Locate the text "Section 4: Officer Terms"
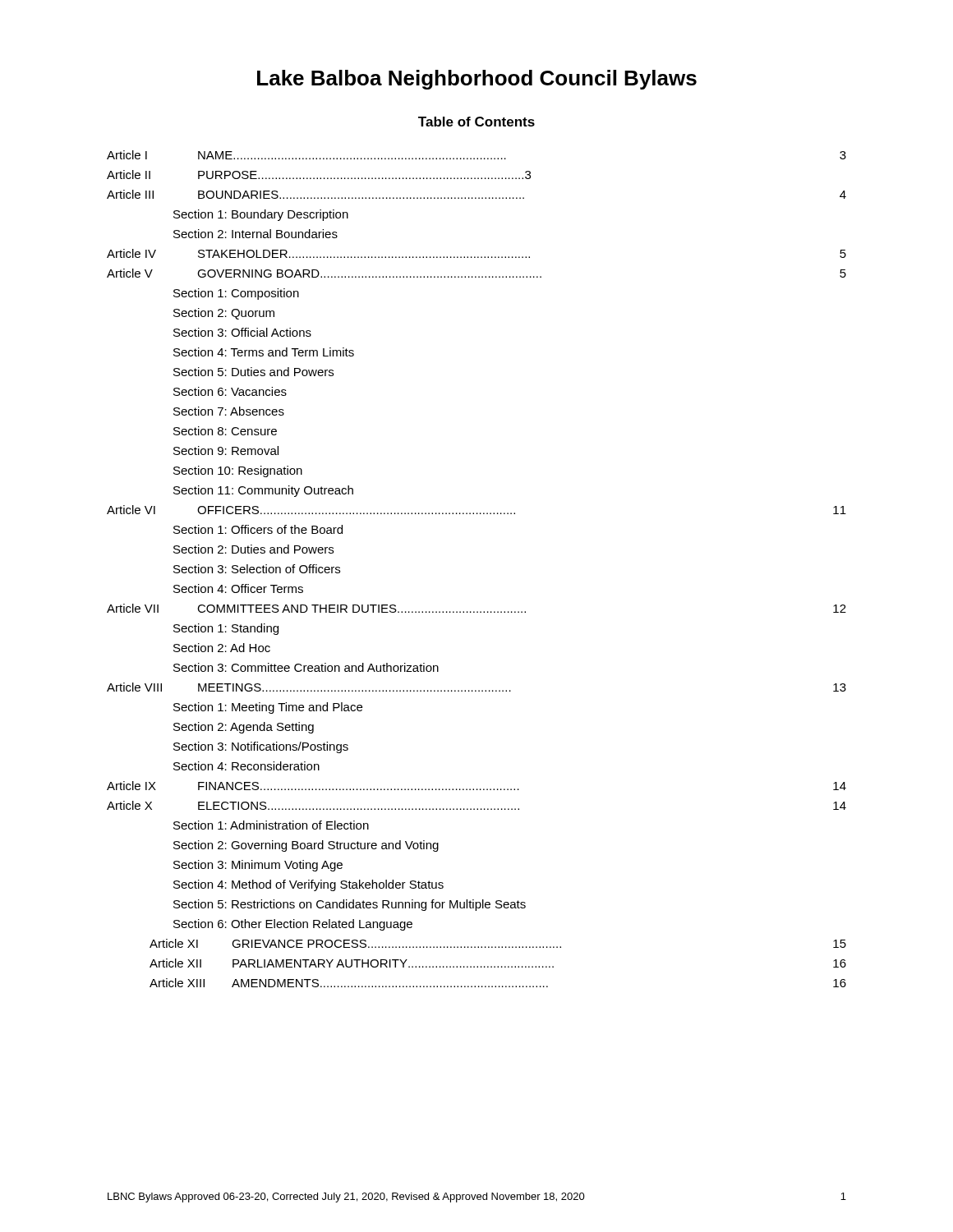Image resolution: width=953 pixels, height=1232 pixels. (x=238, y=588)
